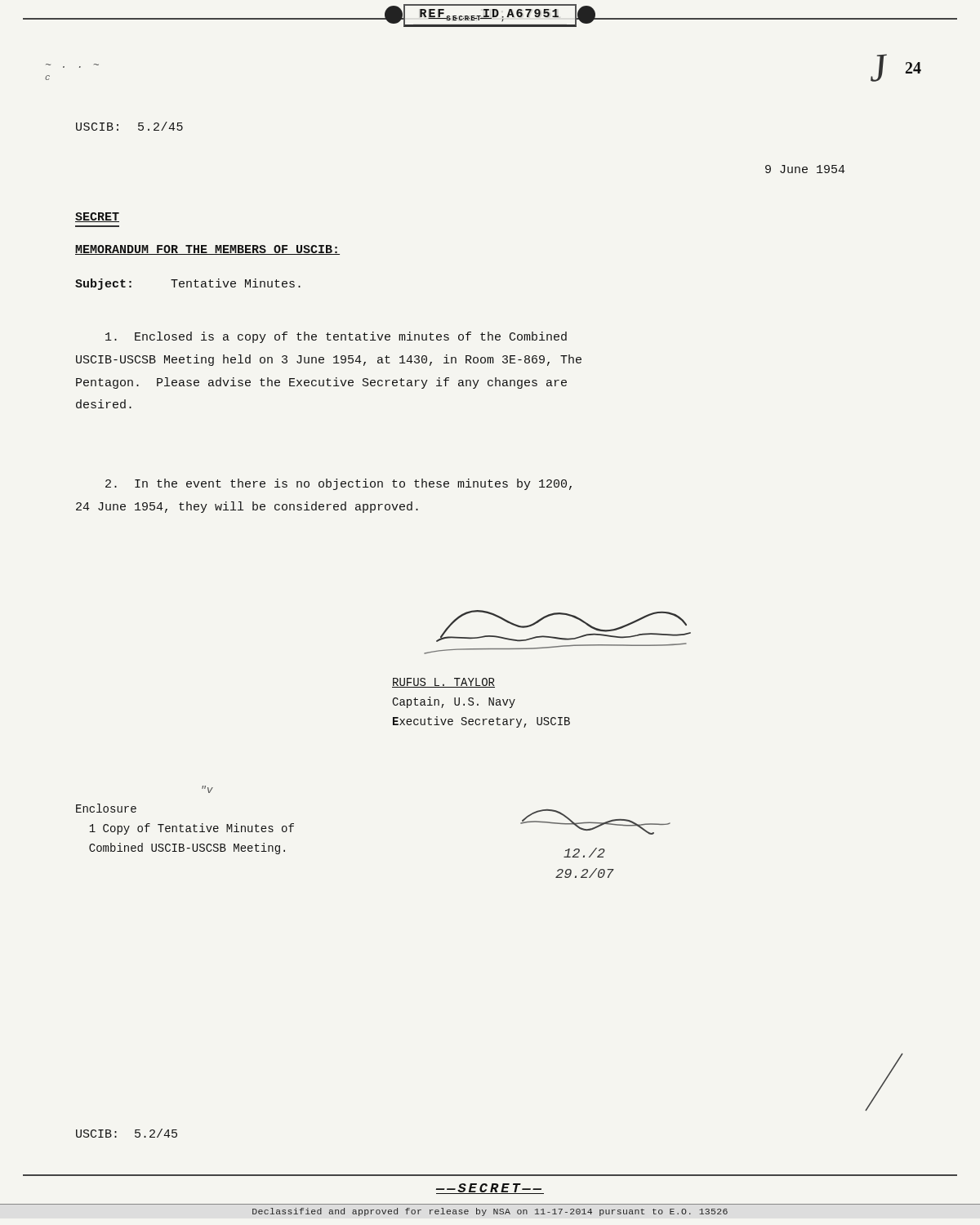The height and width of the screenshot is (1225, 980).
Task: Point to the element starting "MEMORANDUM FOR THE MEMBERS OF USCIB:"
Action: 207,250
